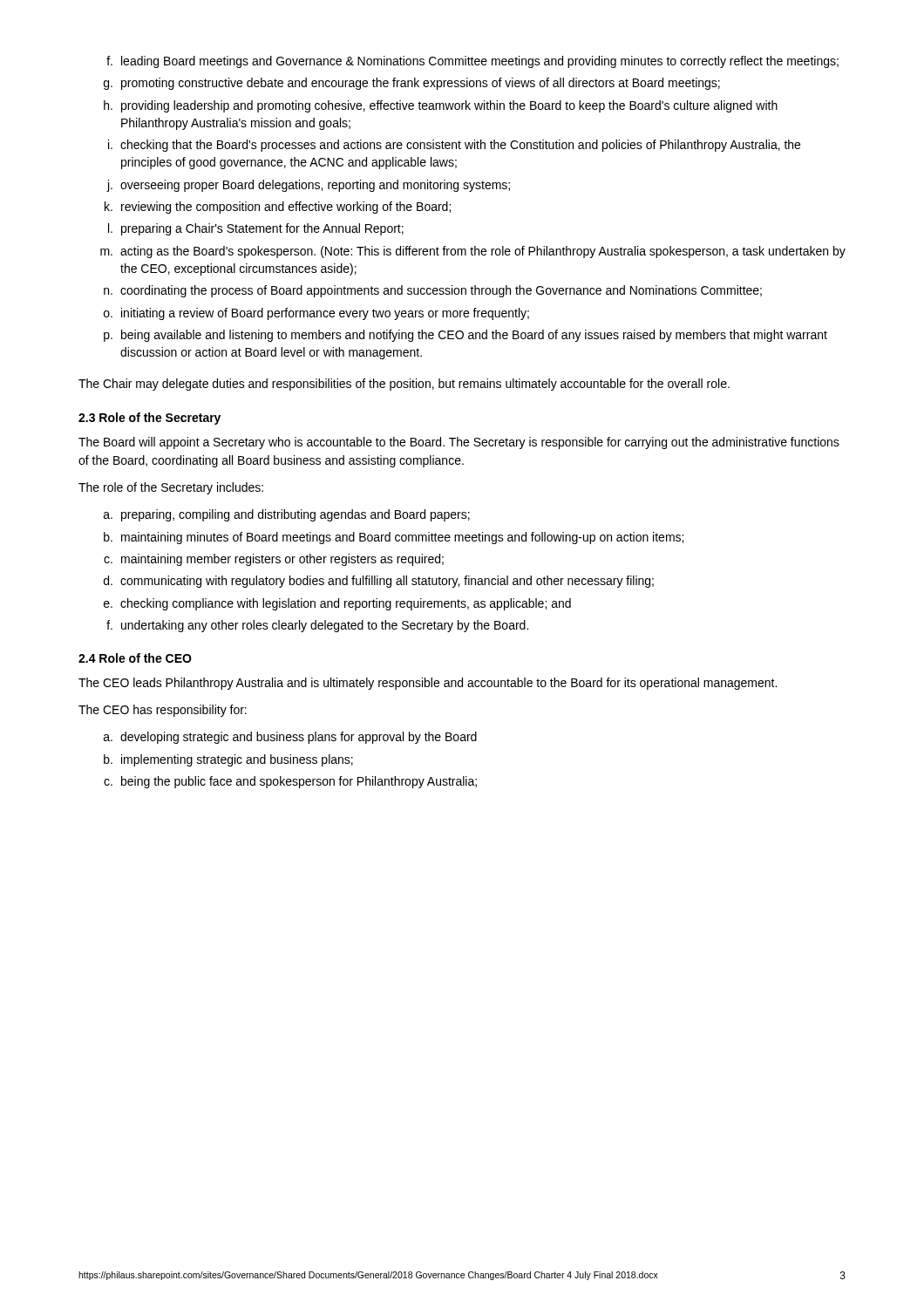Find the region starting "l. preparing a Chair's Statement for the Annual"
Screen dimensions: 1308x924
pyautogui.click(x=256, y=229)
